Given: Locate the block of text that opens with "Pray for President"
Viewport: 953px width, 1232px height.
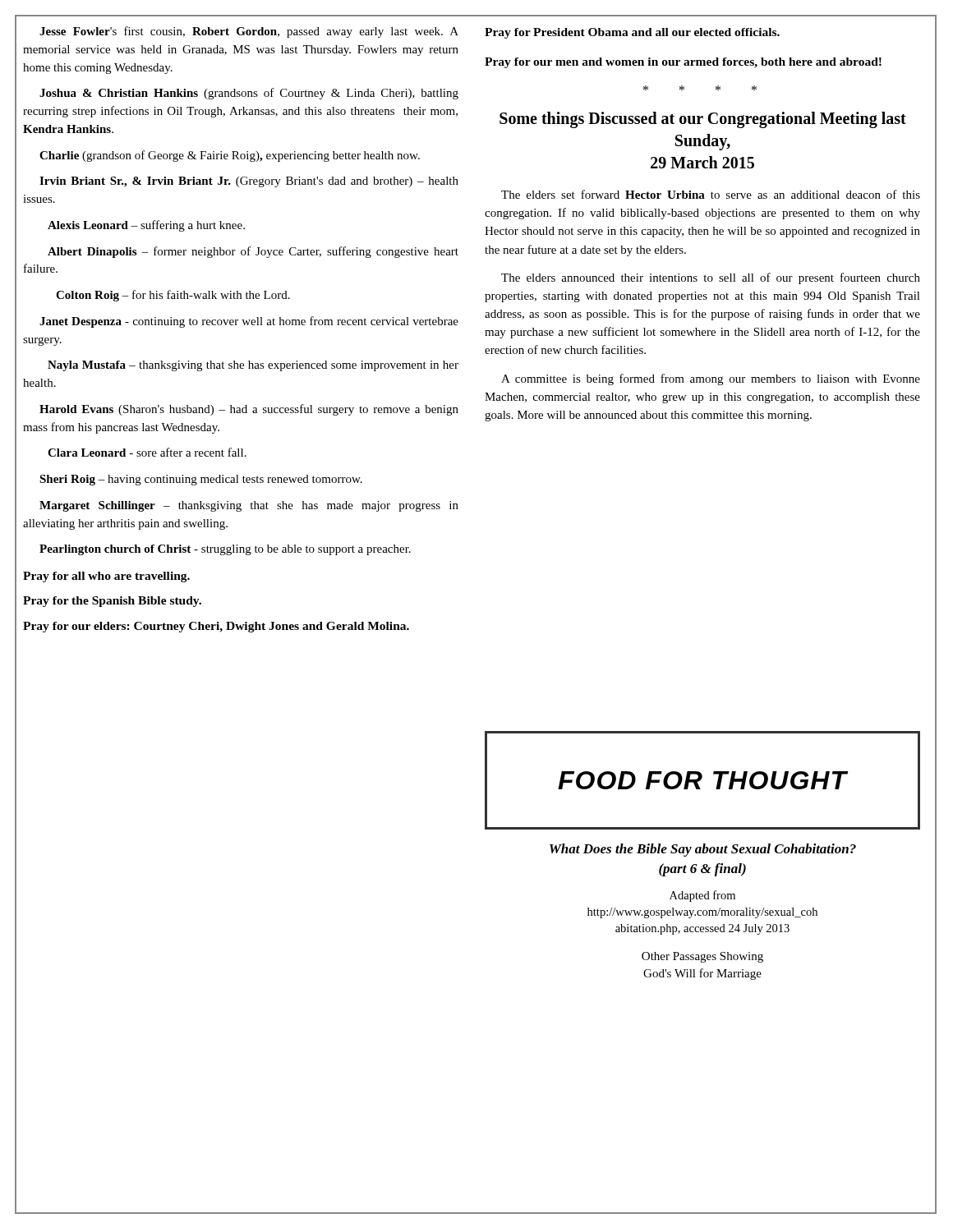Looking at the screenshot, I should coord(702,32).
